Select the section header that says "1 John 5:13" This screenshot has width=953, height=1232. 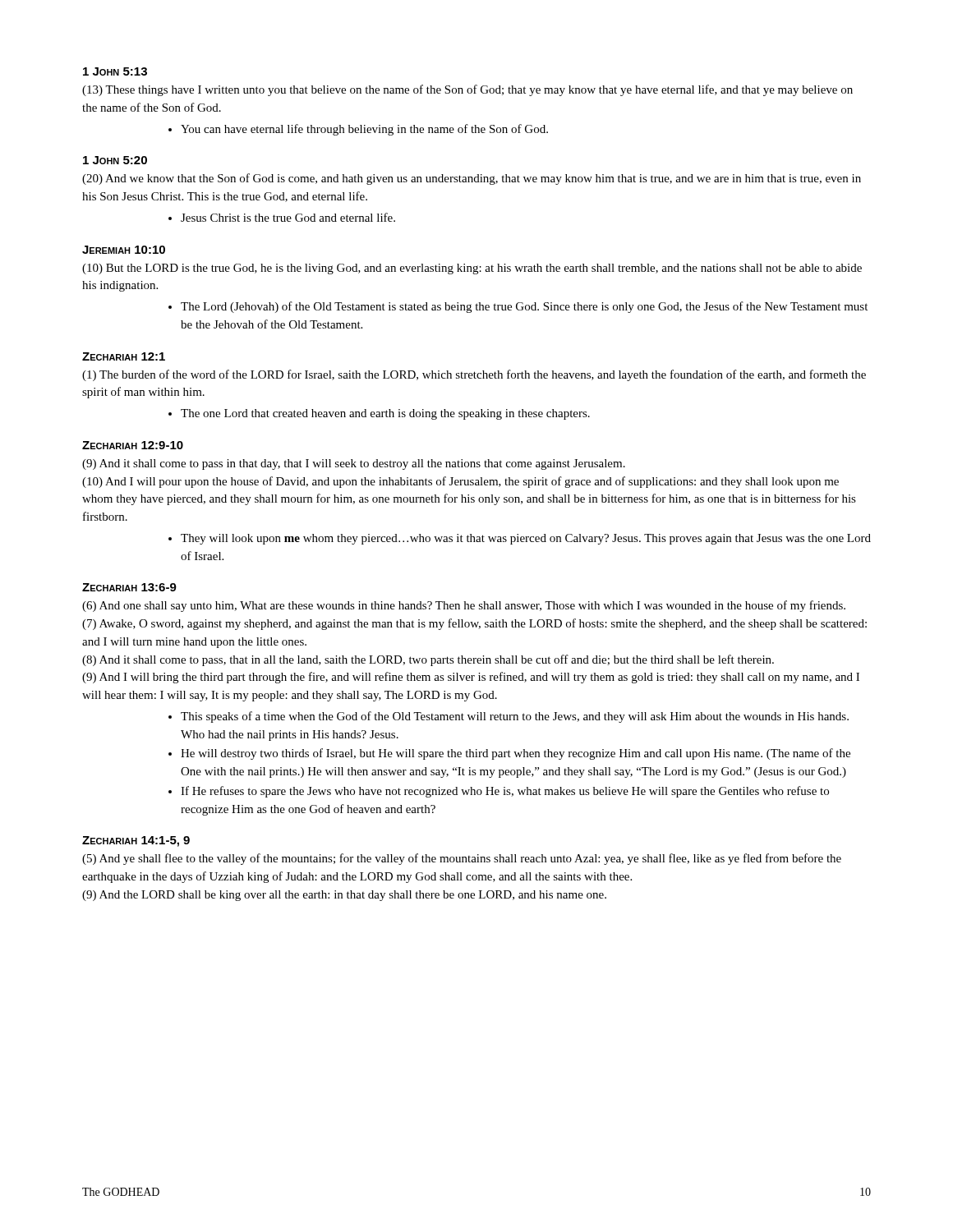pos(115,71)
